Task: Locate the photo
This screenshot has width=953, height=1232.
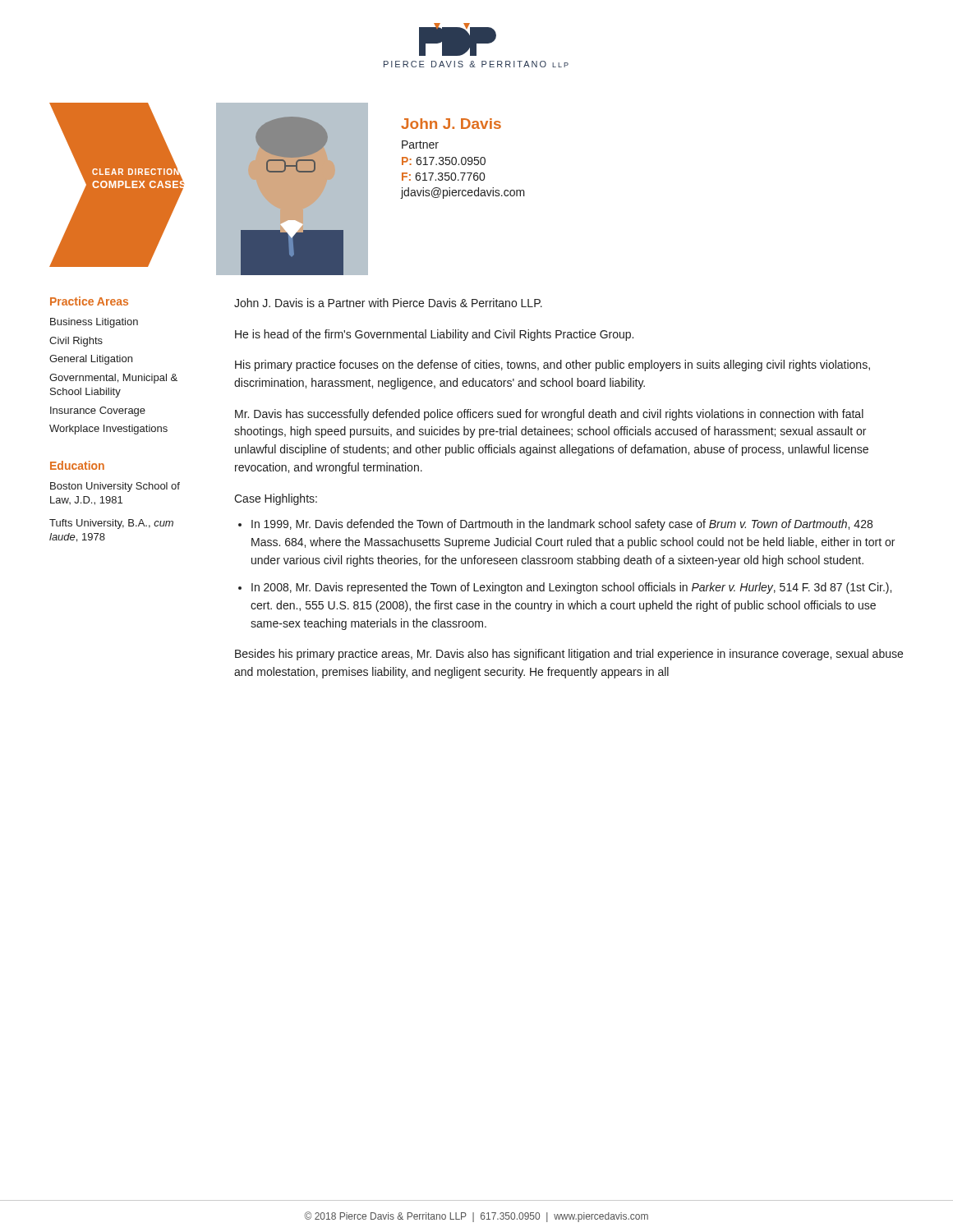Action: (x=292, y=191)
